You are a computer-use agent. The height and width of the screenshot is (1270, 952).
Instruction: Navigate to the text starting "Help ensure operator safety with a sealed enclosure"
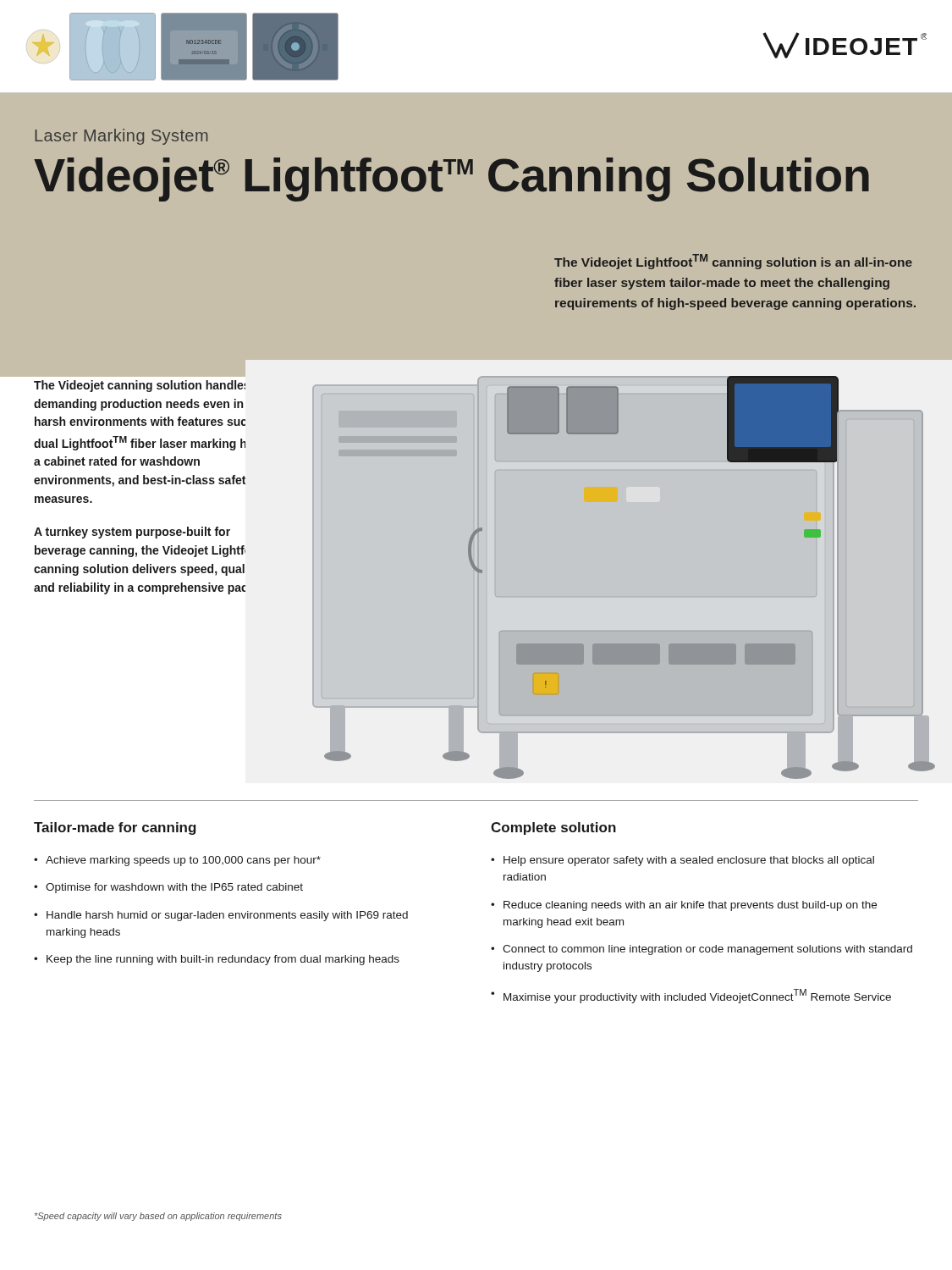coord(689,868)
